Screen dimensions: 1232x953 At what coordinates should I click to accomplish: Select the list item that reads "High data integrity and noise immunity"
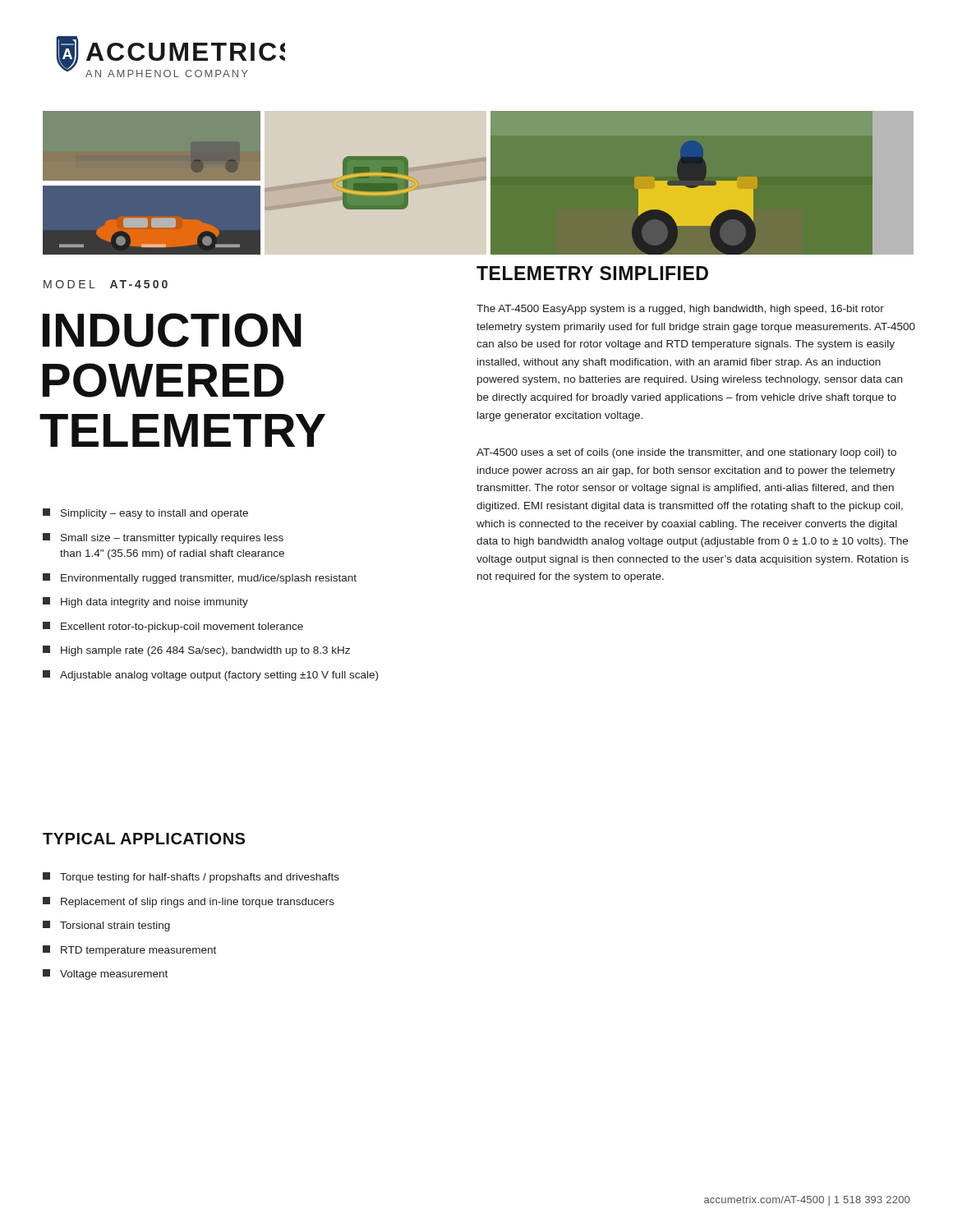(145, 602)
